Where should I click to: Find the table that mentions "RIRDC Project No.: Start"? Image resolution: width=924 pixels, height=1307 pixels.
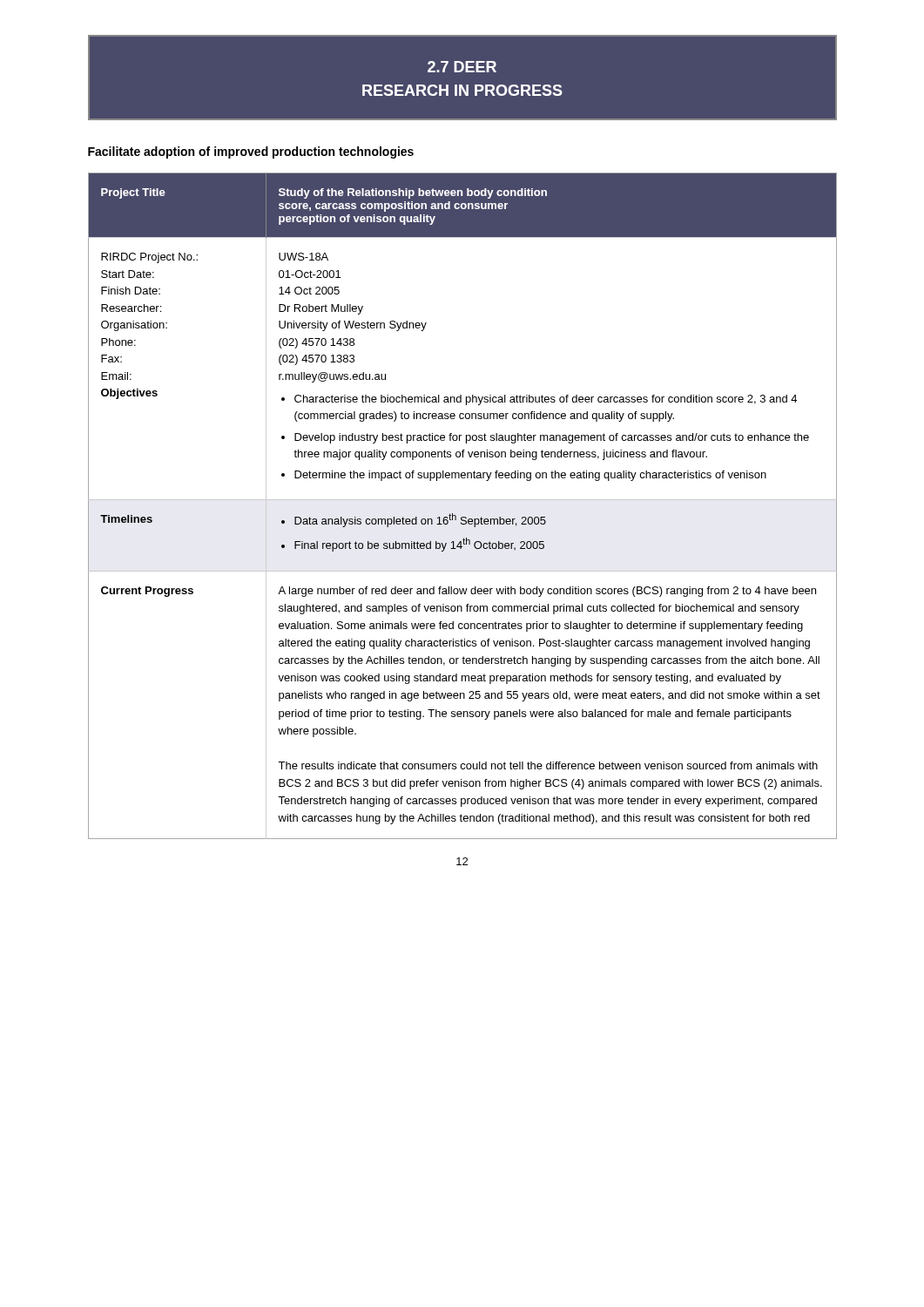click(x=462, y=506)
